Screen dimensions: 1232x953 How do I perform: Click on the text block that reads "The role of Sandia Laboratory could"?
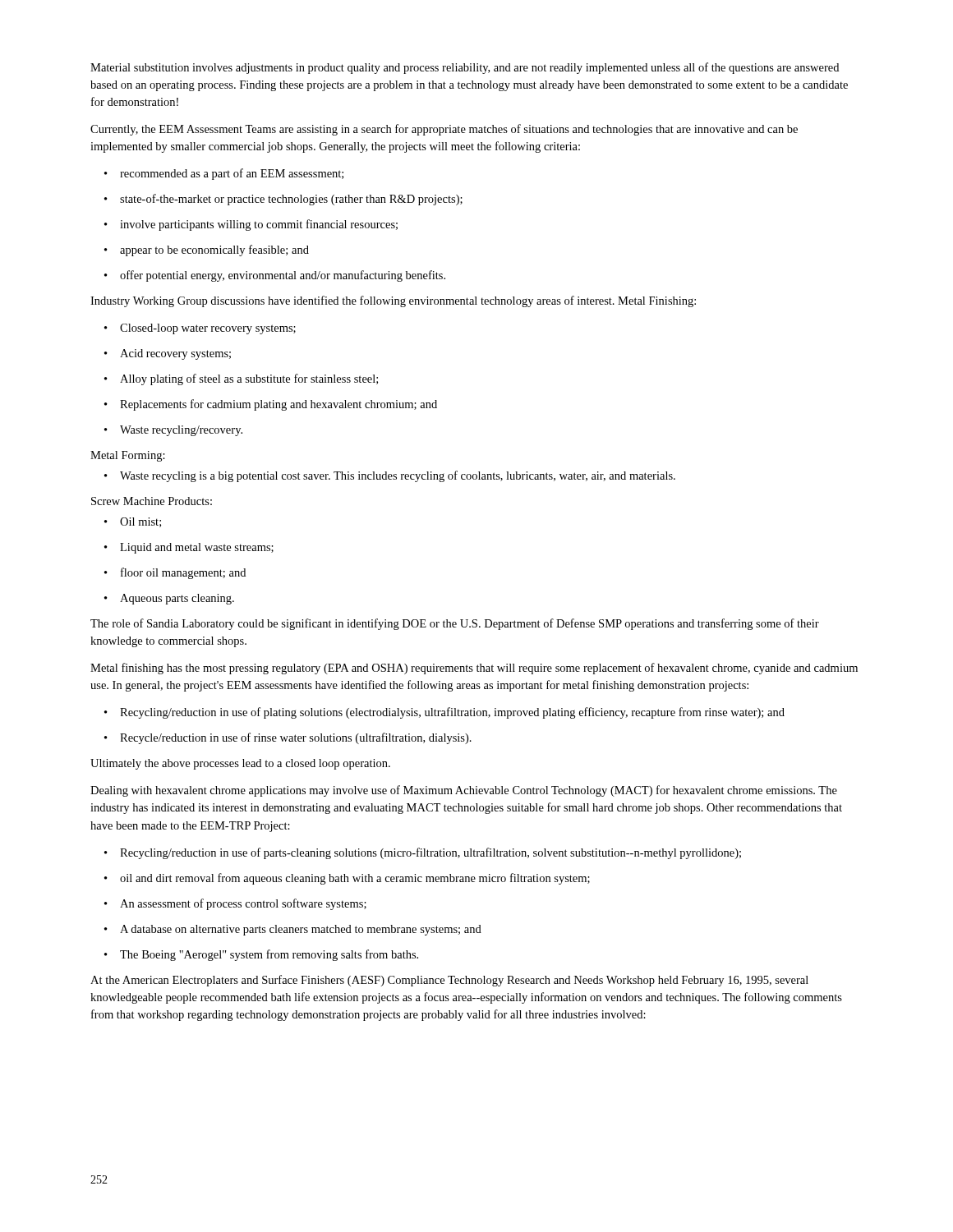pyautogui.click(x=476, y=633)
